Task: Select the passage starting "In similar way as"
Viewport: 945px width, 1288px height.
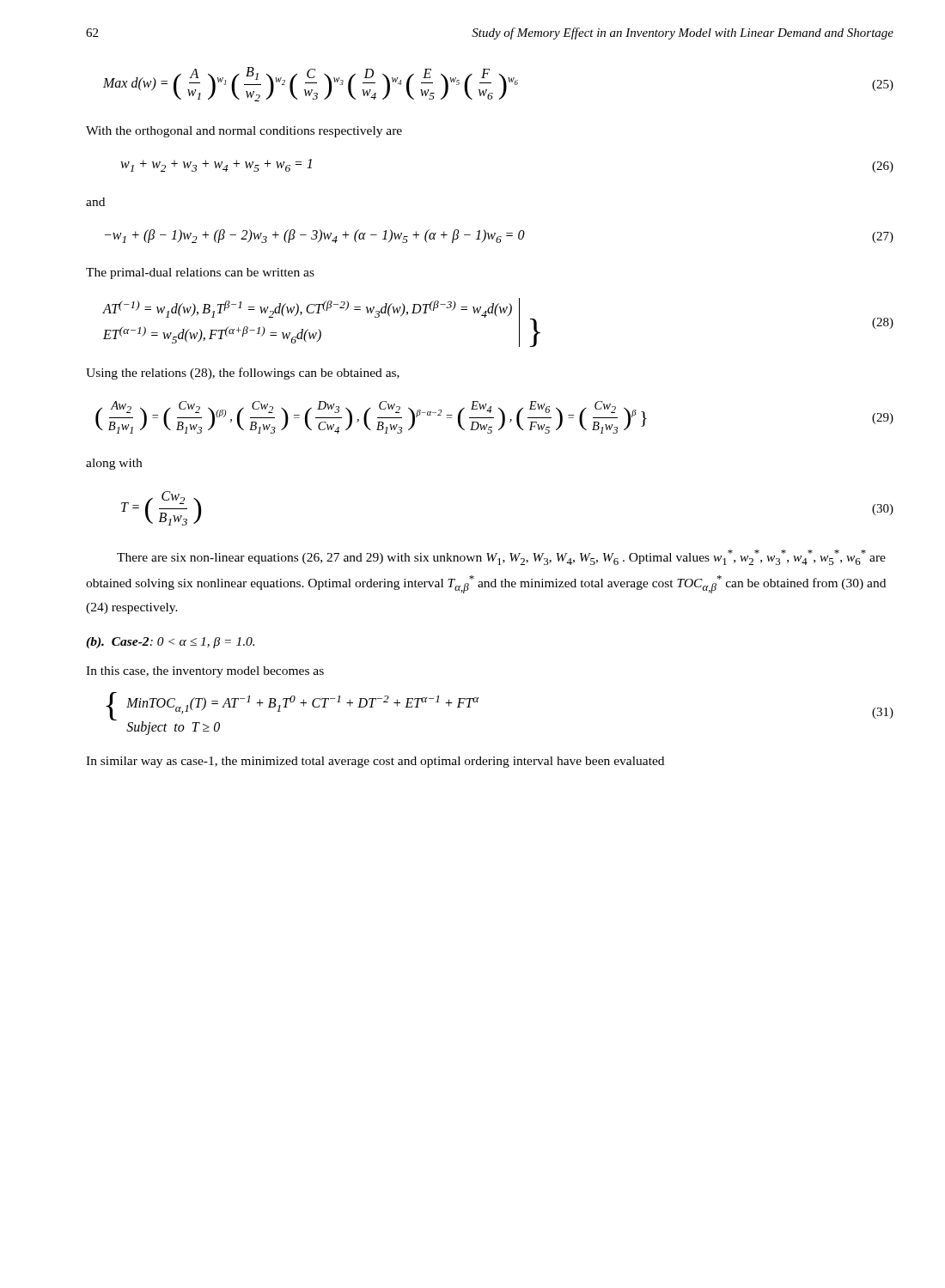Action: click(x=375, y=761)
